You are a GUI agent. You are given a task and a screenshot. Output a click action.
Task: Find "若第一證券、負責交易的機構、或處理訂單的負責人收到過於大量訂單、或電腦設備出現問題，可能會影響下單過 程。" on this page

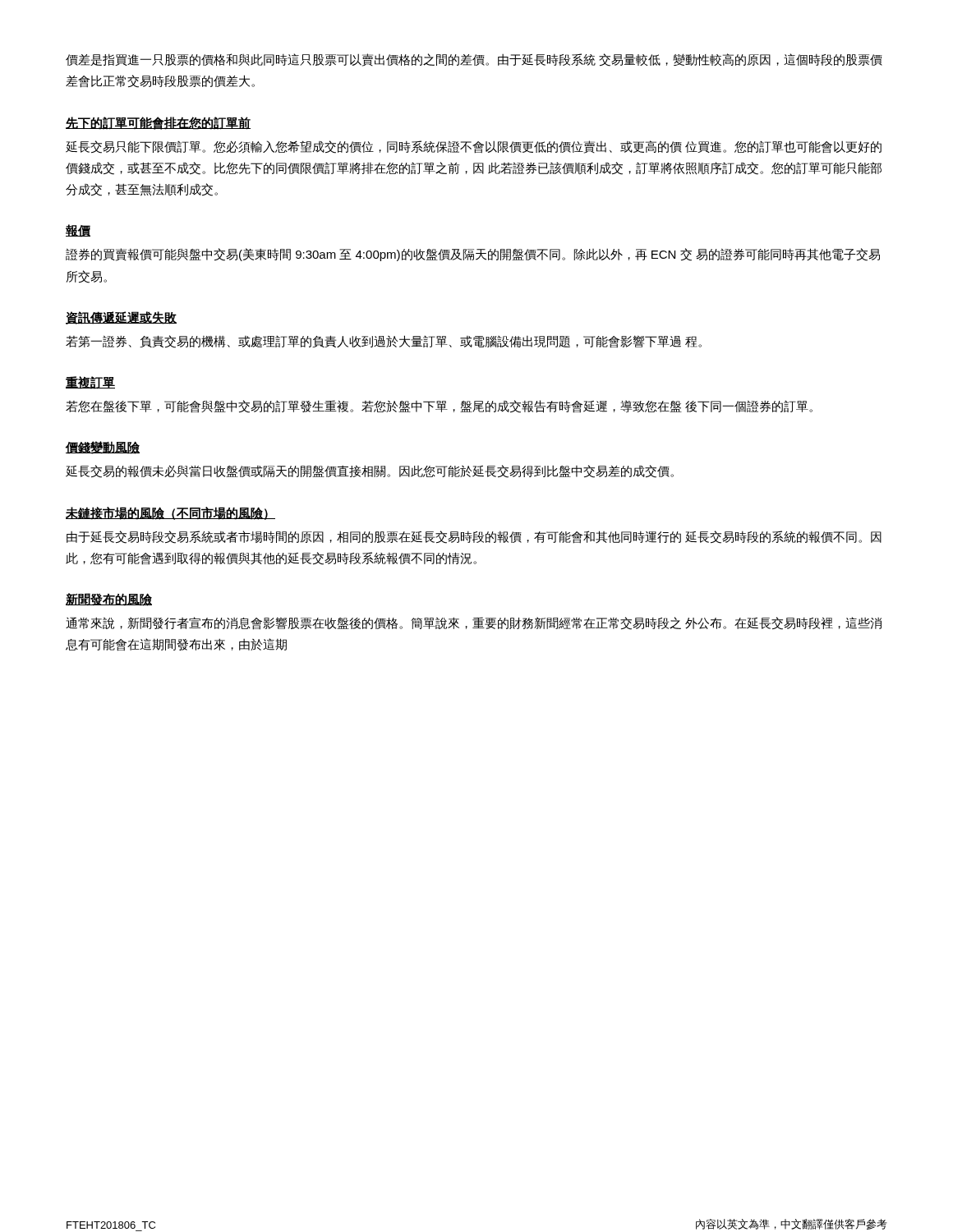(x=388, y=341)
